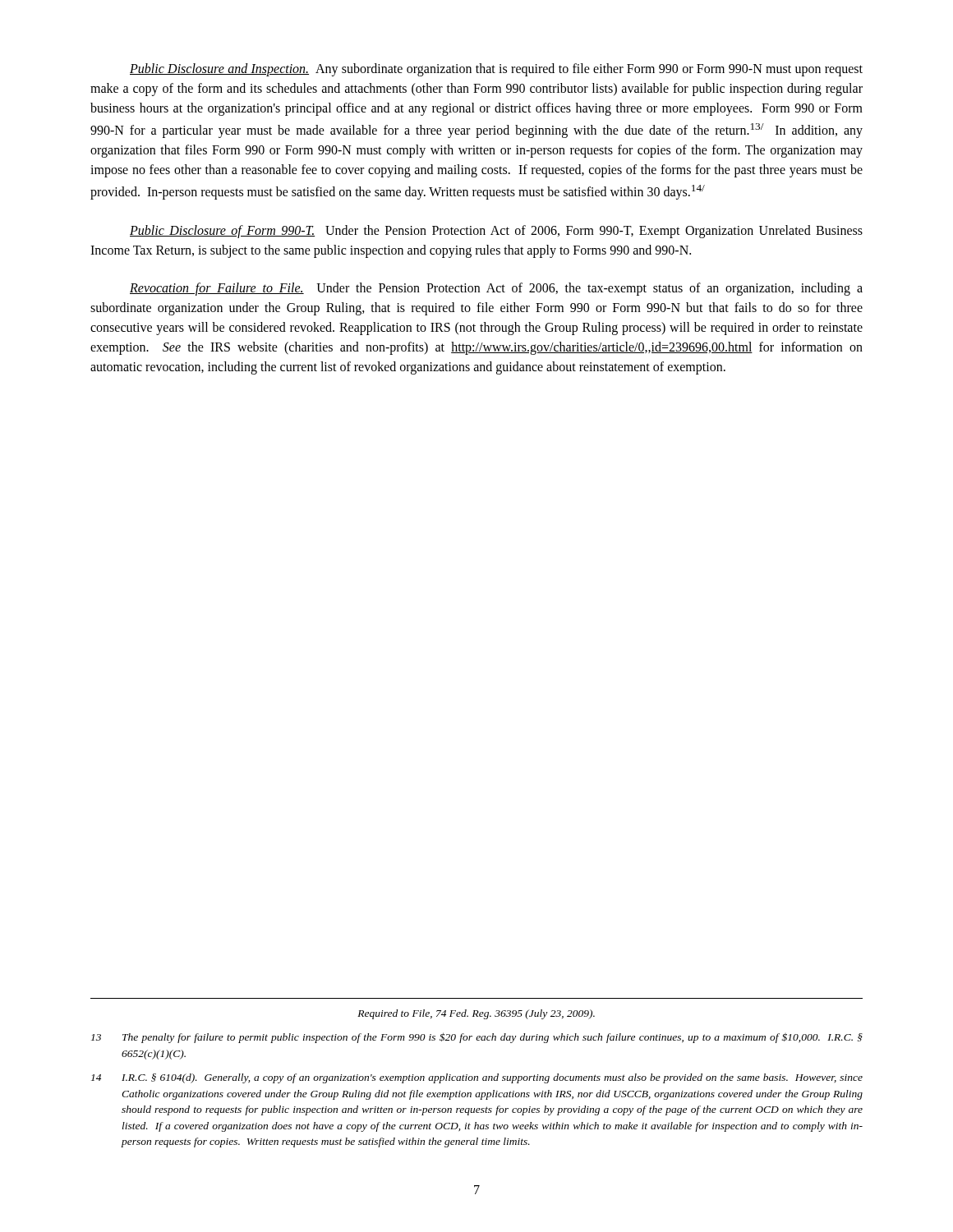The height and width of the screenshot is (1232, 953).
Task: Select the text block that reads "Public Disclosure and Inspection. Any subordinate organization that"
Action: coord(476,130)
